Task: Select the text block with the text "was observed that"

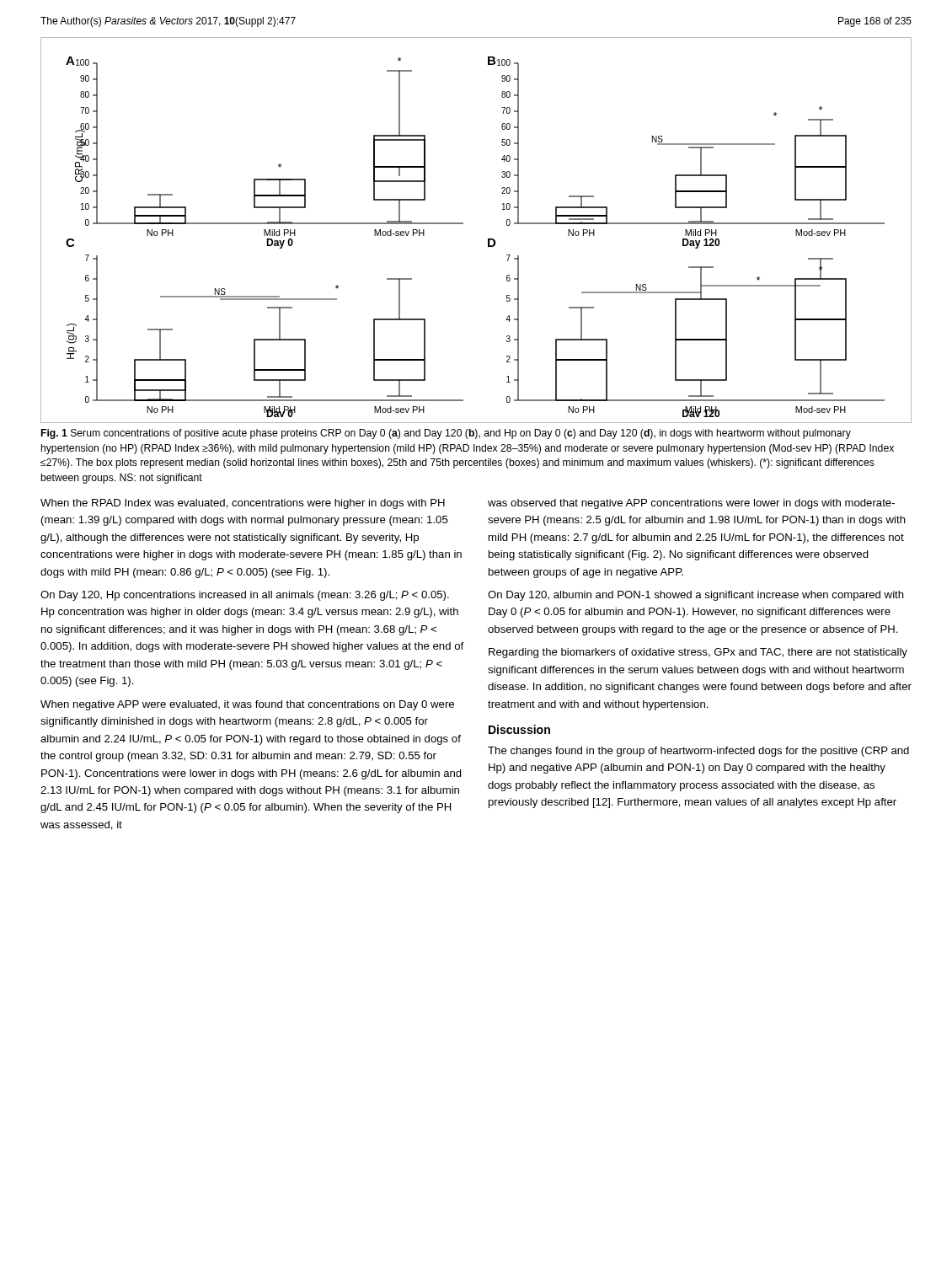Action: coord(700,653)
